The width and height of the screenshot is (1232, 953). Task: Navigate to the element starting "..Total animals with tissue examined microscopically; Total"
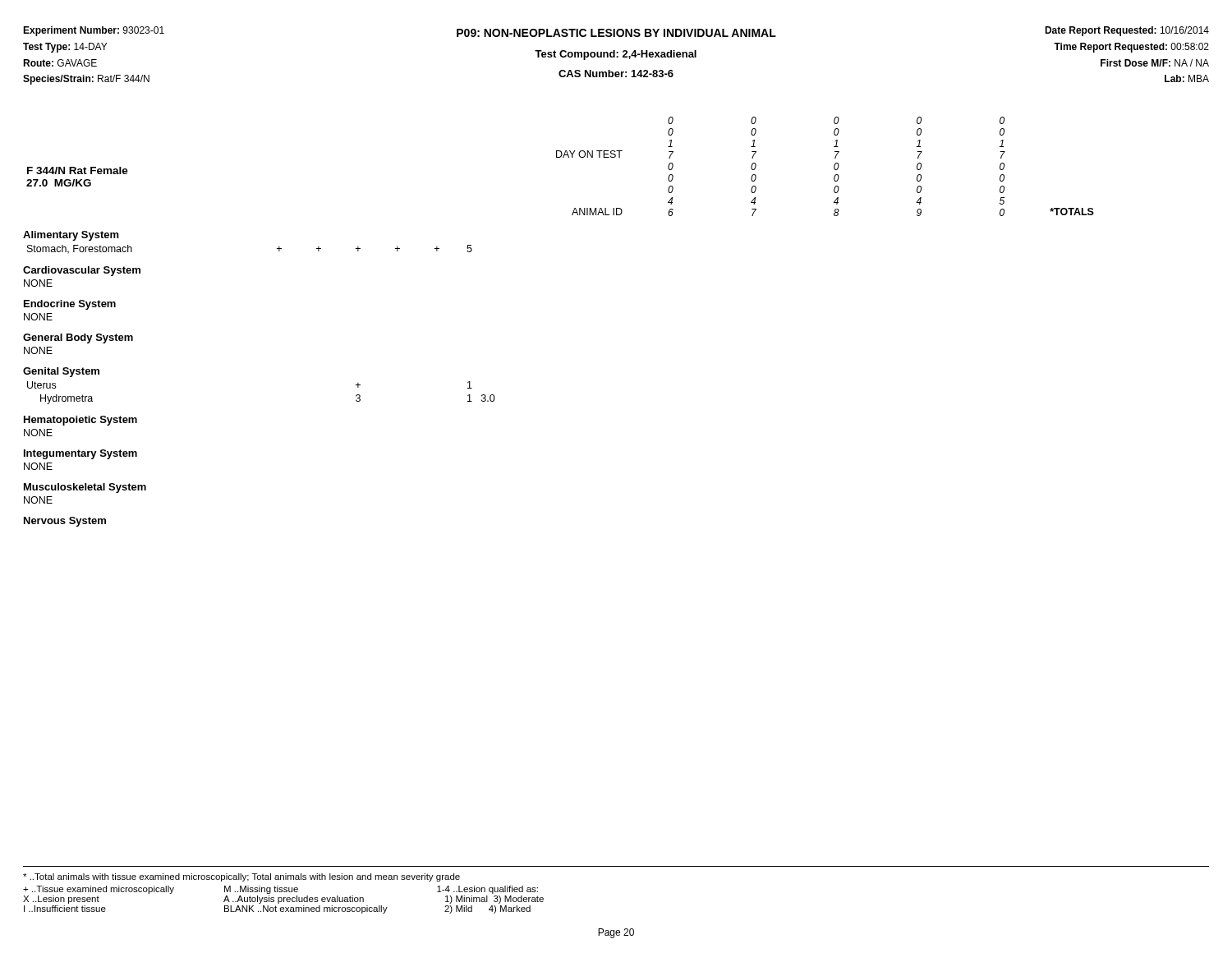coord(241,877)
